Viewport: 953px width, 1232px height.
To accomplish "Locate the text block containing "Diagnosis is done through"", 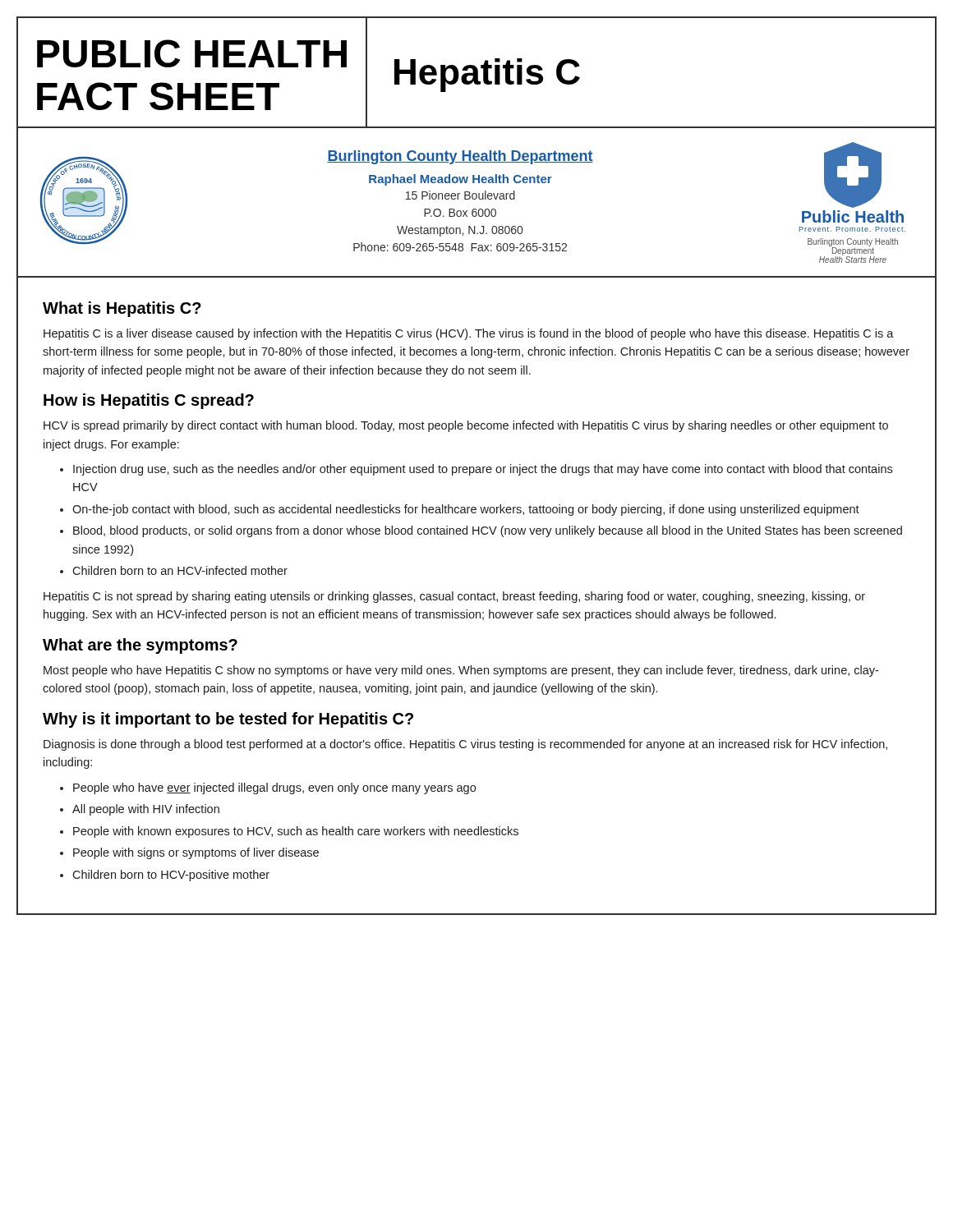I will click(476, 753).
